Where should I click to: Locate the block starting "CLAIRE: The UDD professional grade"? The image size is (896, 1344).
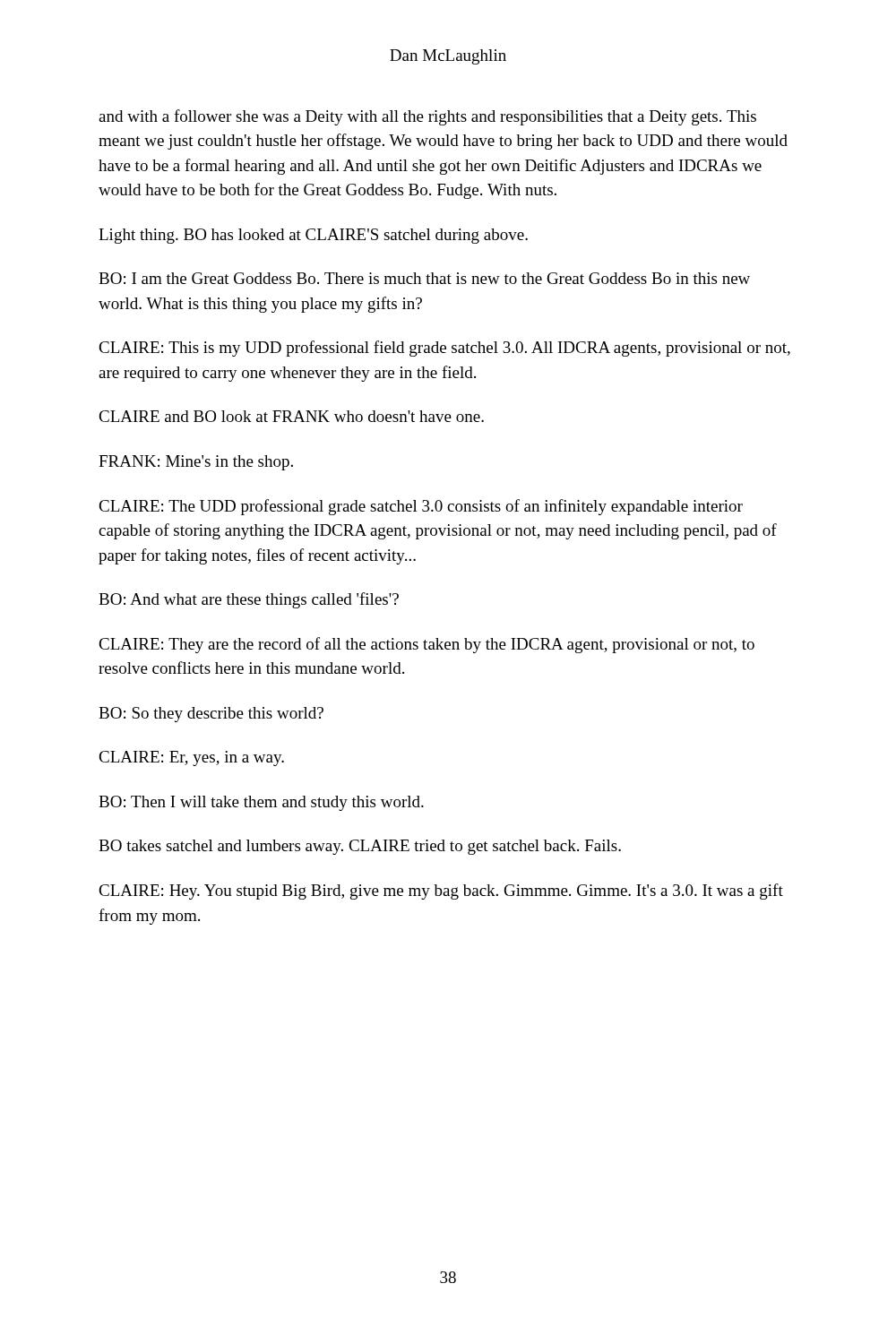point(438,530)
